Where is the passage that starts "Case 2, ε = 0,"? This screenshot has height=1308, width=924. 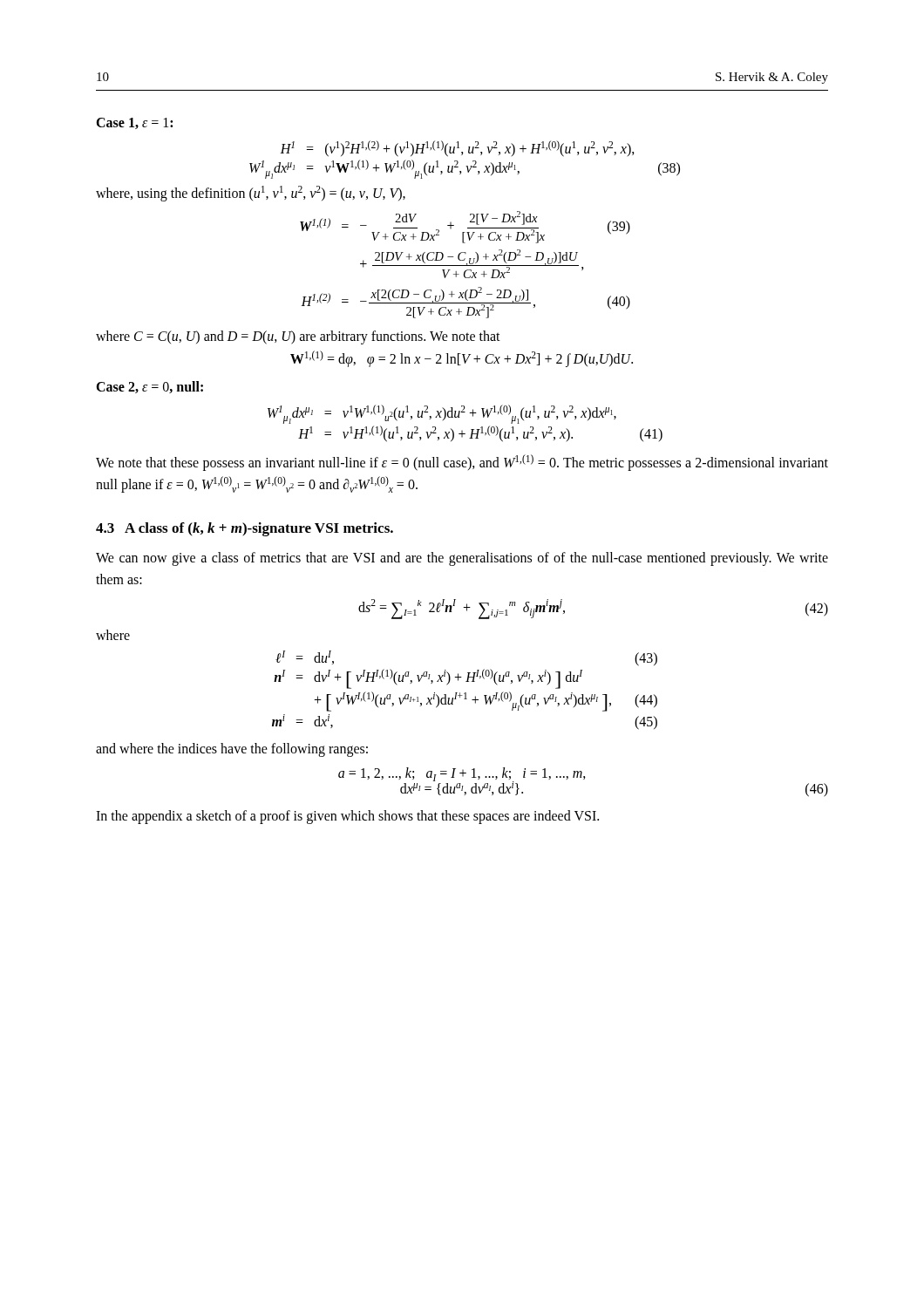tap(150, 387)
